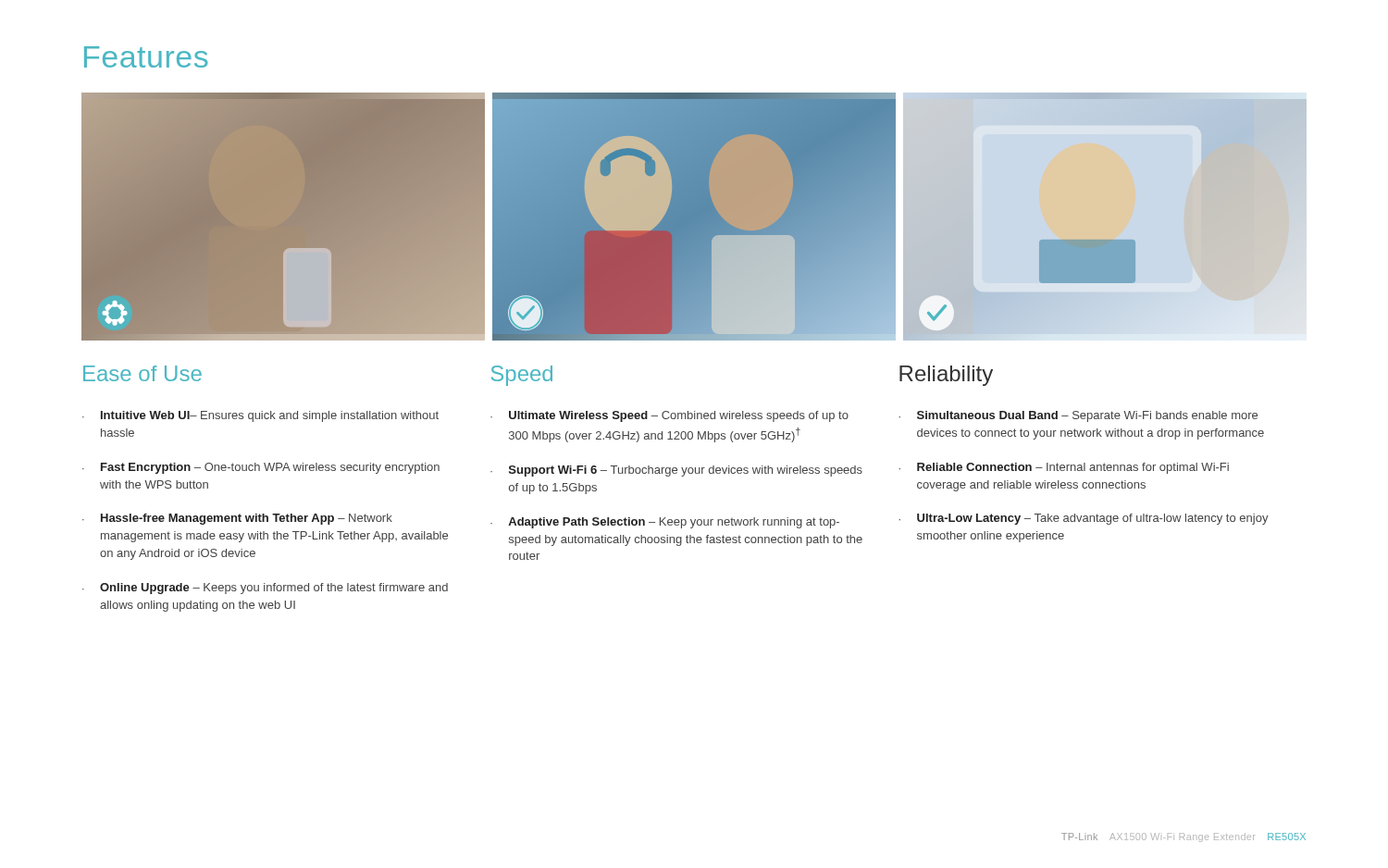Navigate to the element starting "· Adaptive Path Selection –"
The height and width of the screenshot is (868, 1388).
(680, 539)
